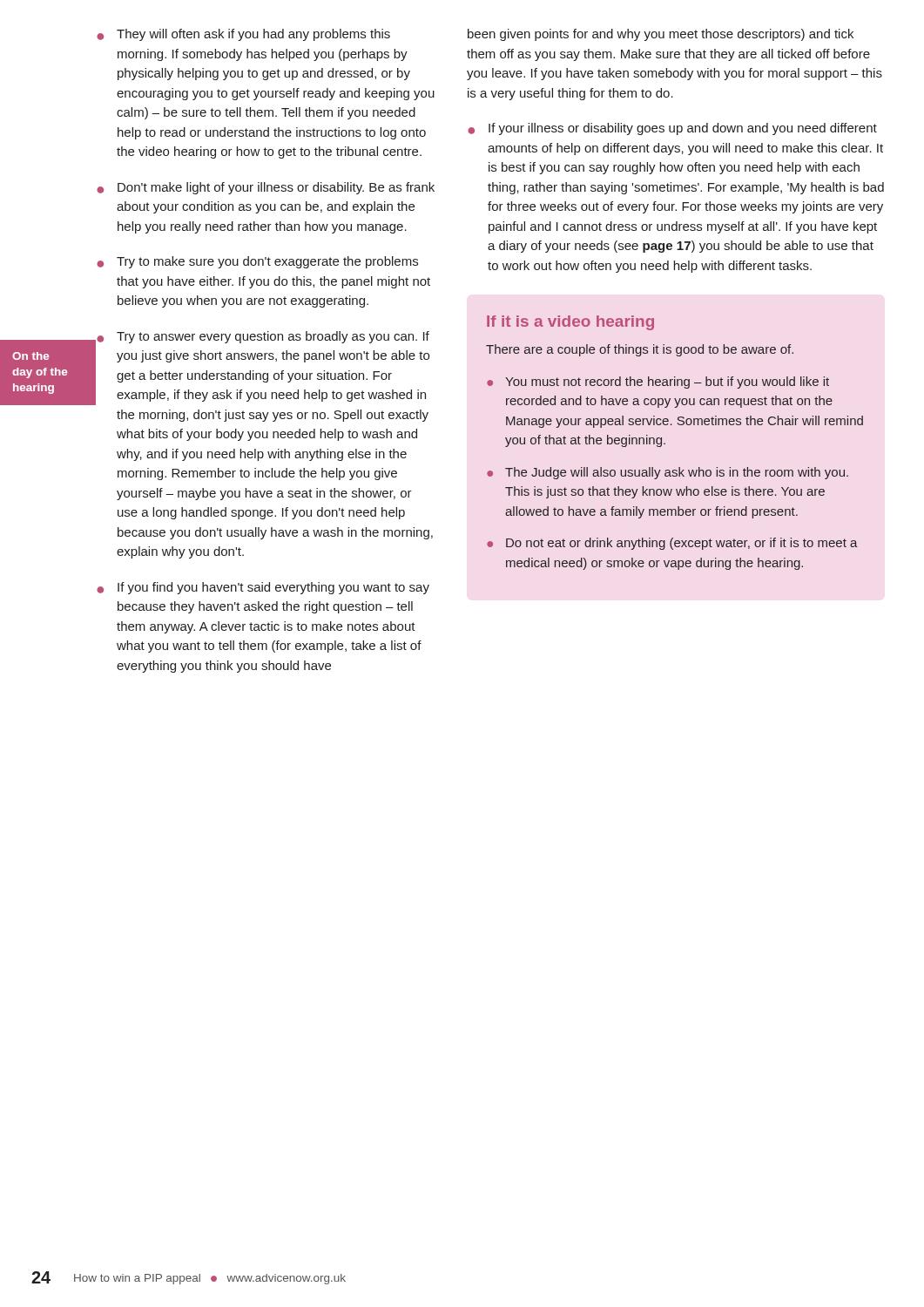Select the block starting "● You must"
924x1307 pixels.
pos(676,411)
